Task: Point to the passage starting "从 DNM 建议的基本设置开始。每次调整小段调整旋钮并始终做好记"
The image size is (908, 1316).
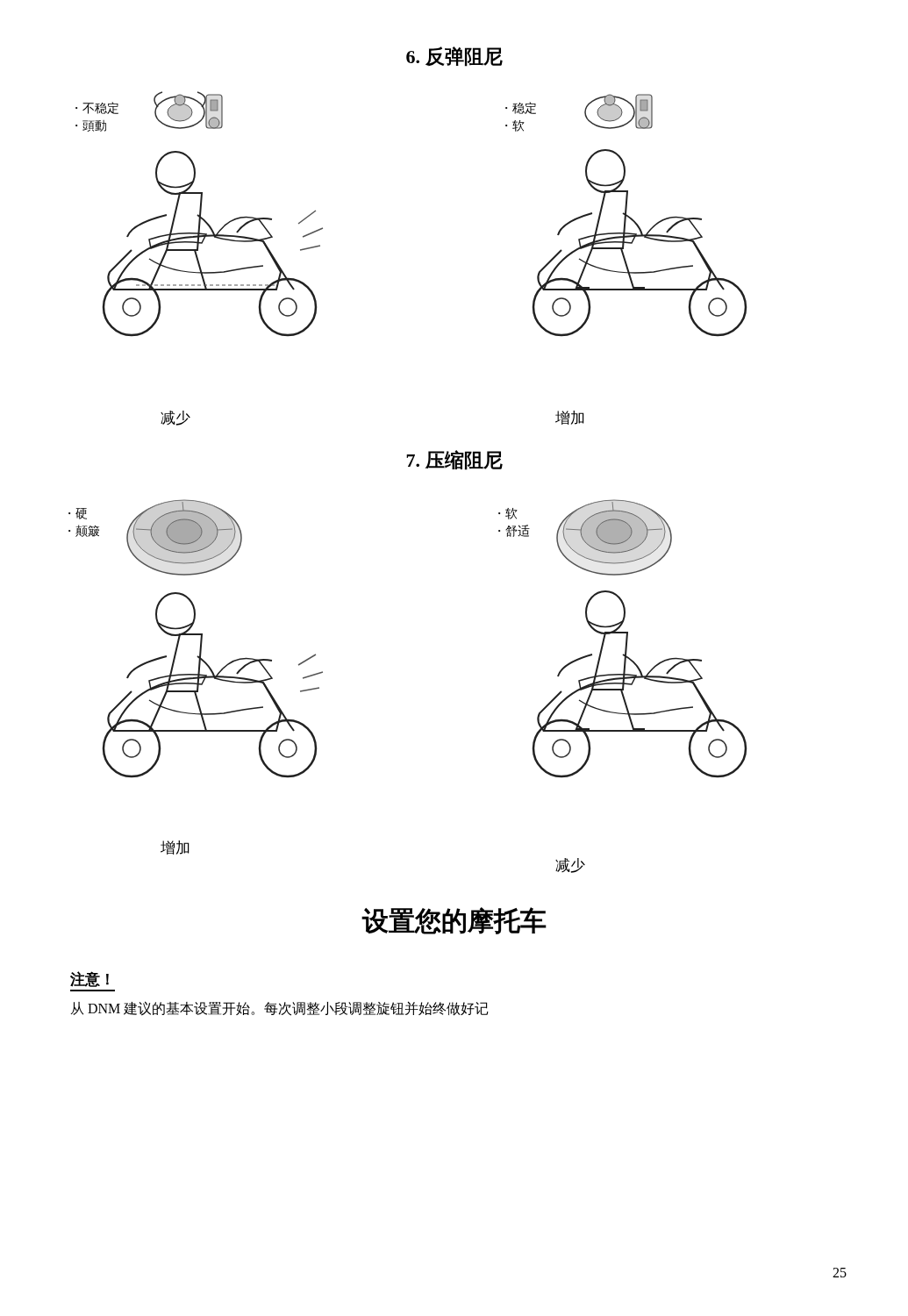Action: click(x=456, y=1009)
